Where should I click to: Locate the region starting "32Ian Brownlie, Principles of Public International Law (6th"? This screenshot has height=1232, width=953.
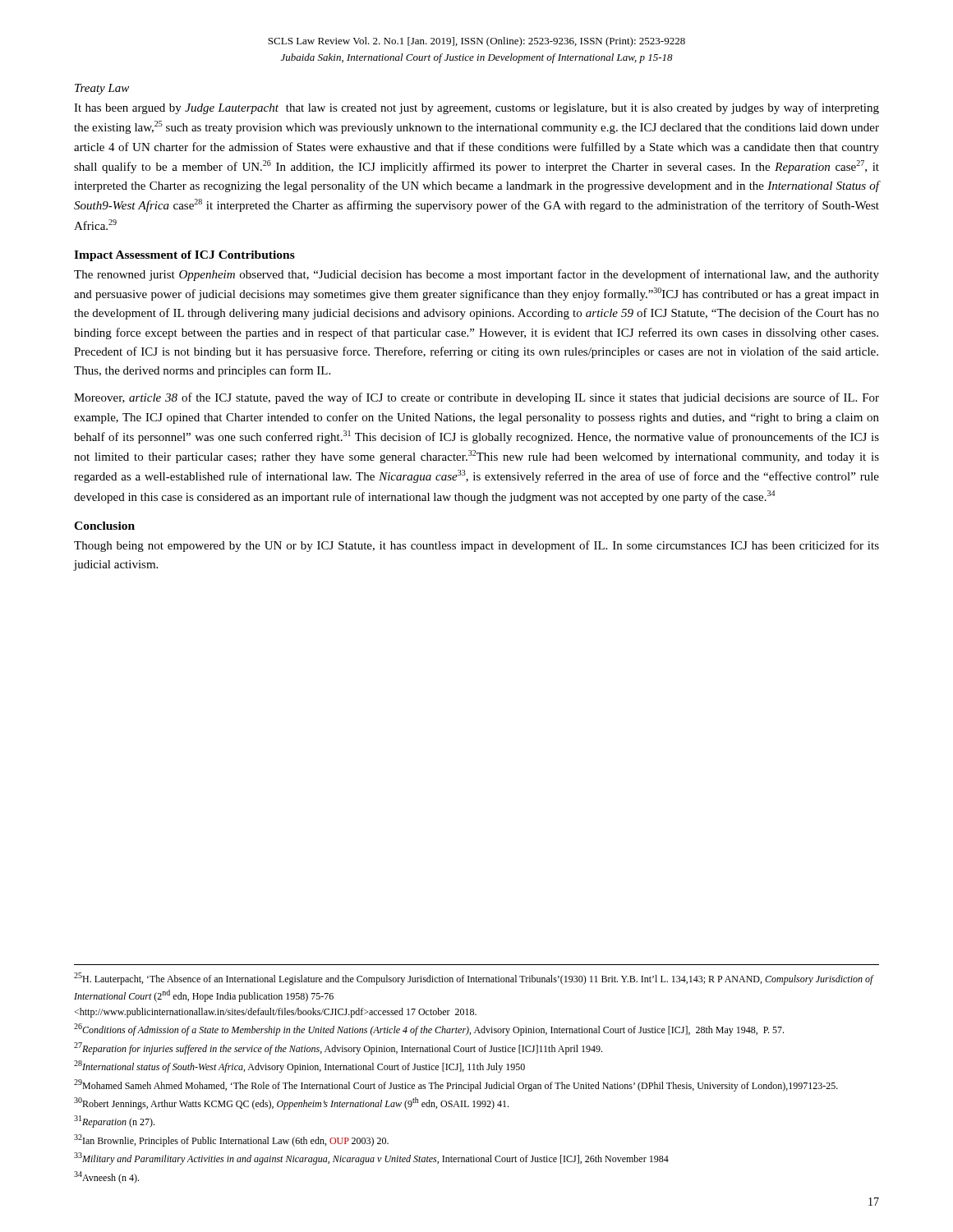(231, 1140)
